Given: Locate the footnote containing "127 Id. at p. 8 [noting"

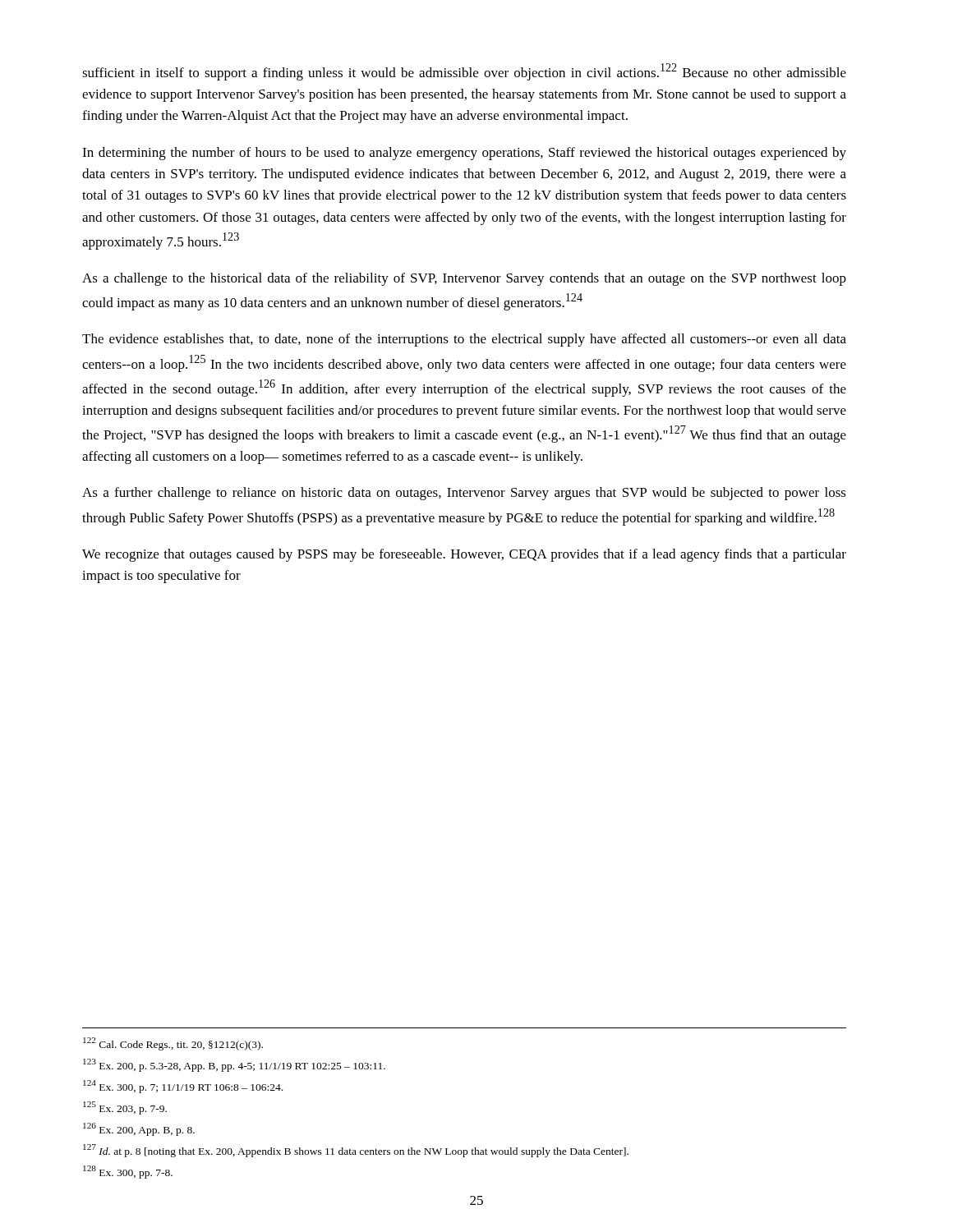Looking at the screenshot, I should [356, 1149].
